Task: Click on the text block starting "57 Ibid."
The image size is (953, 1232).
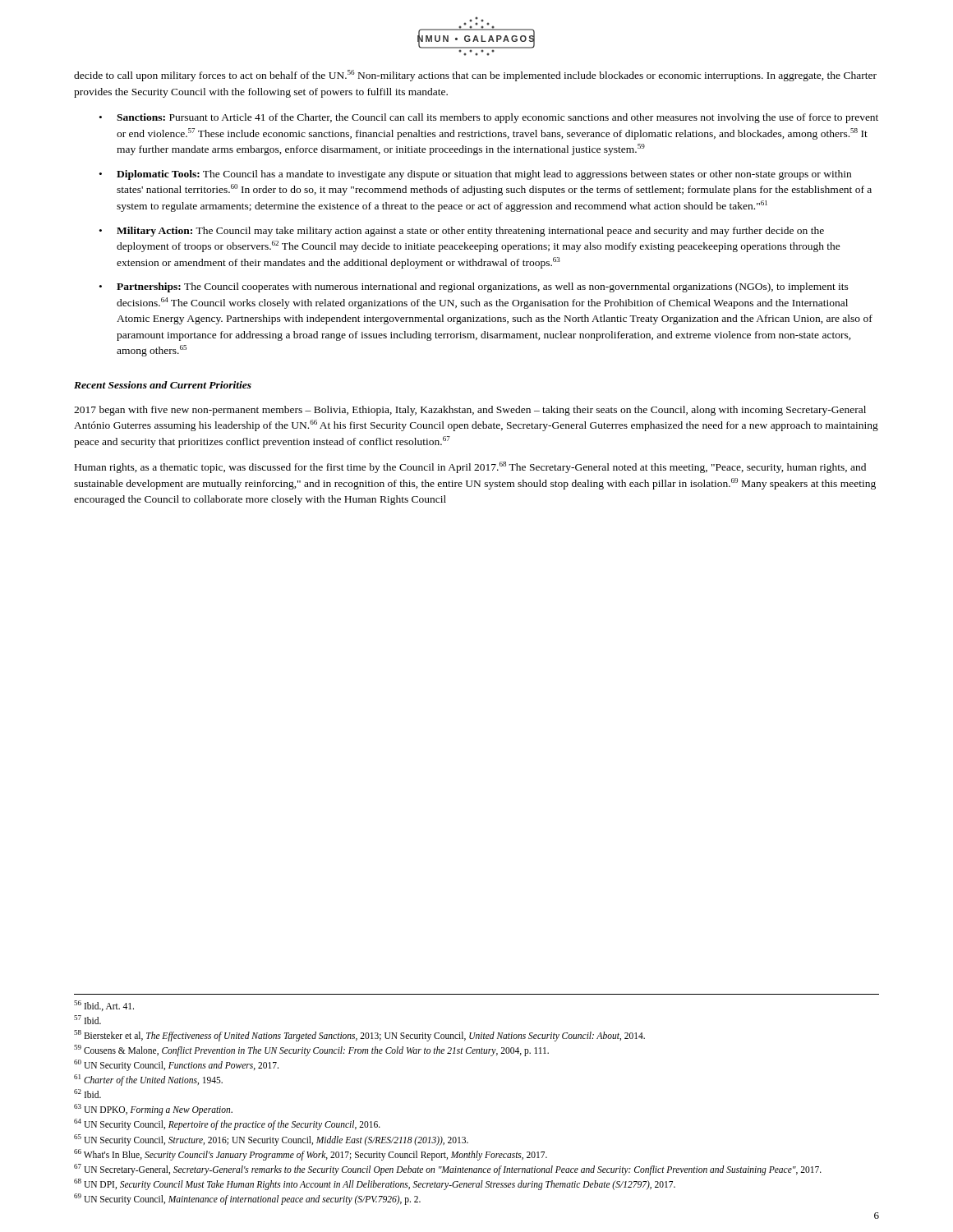Action: coord(88,1020)
